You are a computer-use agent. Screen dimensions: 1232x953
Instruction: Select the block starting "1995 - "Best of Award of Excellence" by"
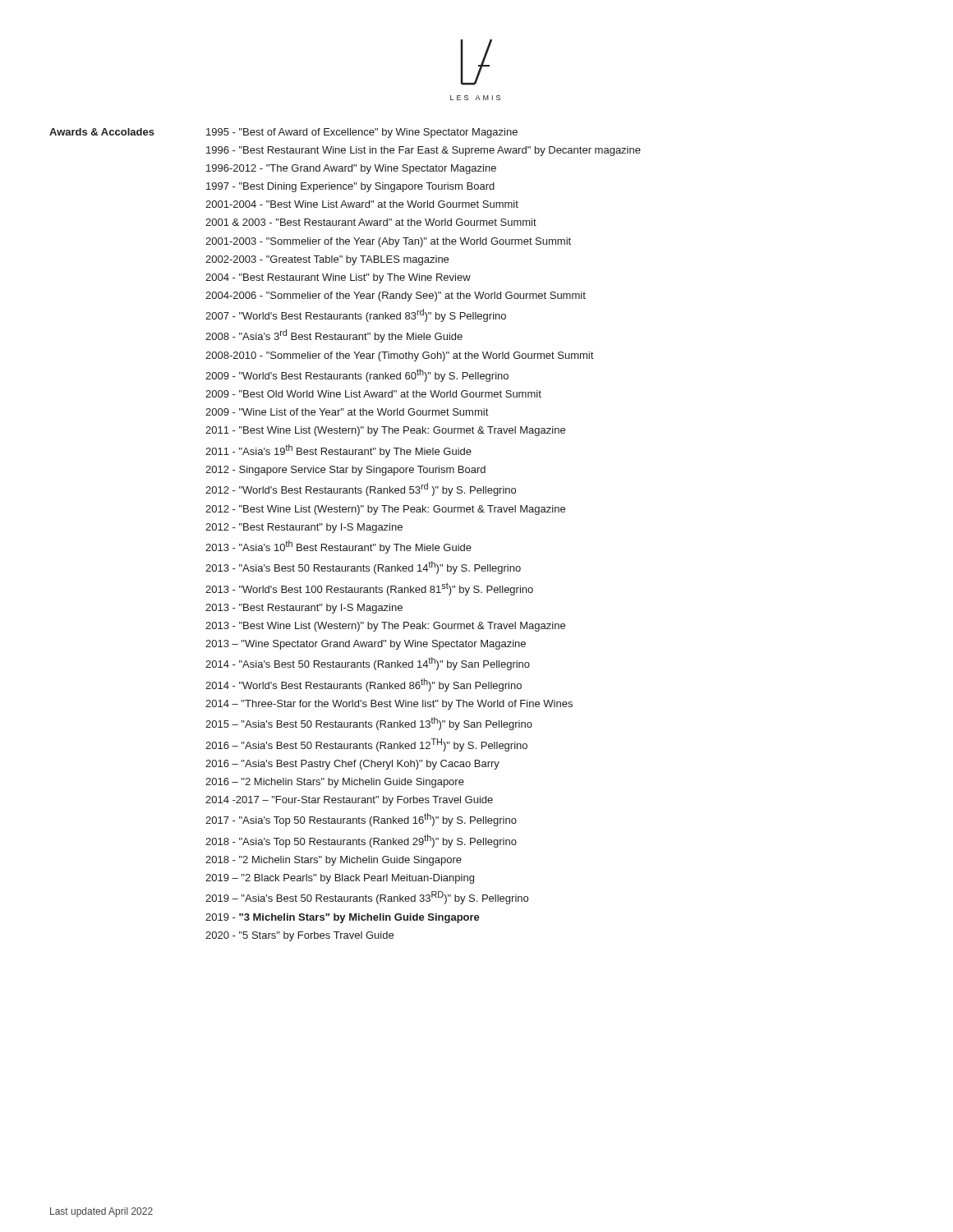coord(362,133)
